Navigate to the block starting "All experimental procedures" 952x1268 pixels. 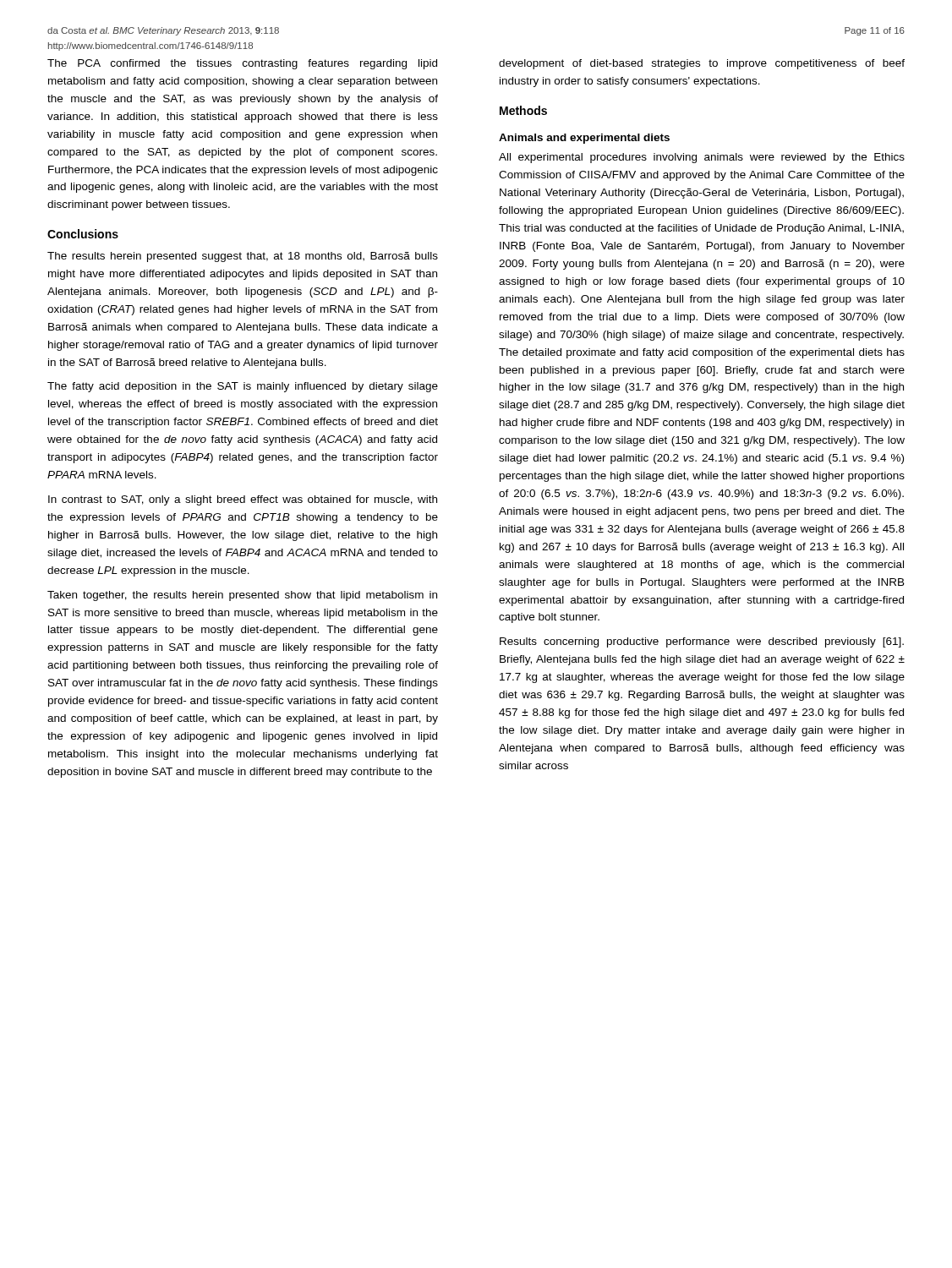tap(702, 388)
